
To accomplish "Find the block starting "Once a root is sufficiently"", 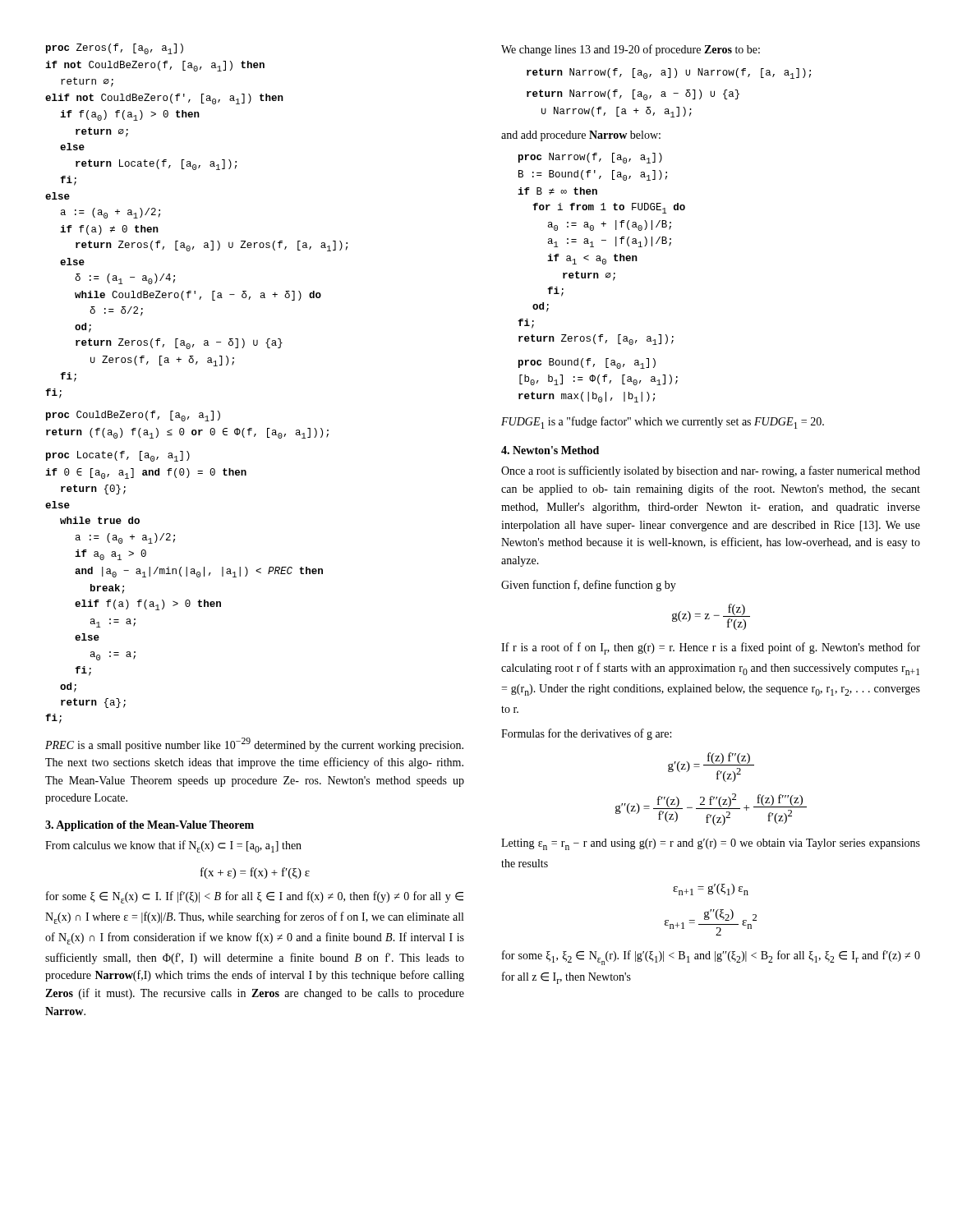I will coord(711,528).
